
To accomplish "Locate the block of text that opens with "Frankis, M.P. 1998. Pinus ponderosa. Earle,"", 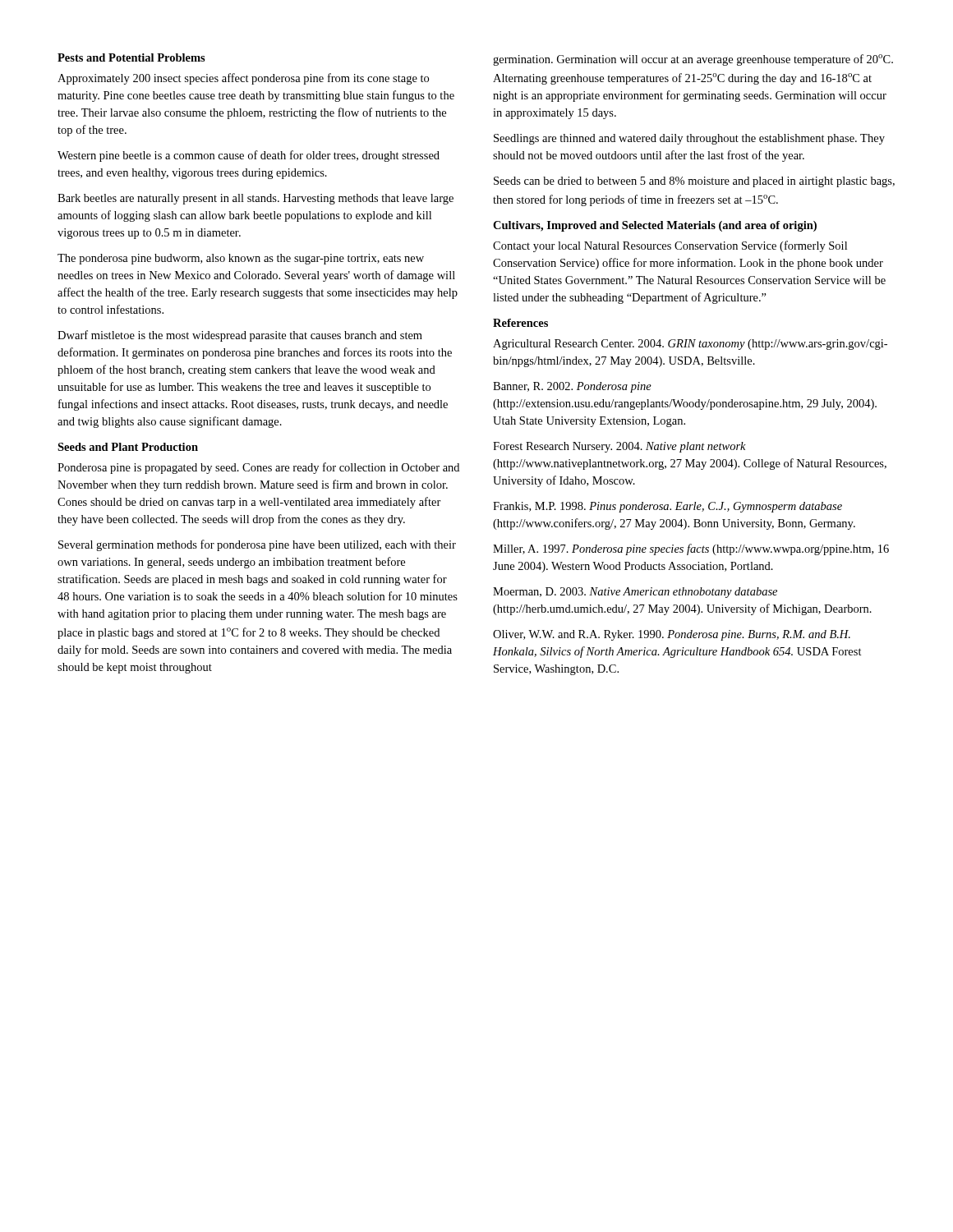I will 694,515.
